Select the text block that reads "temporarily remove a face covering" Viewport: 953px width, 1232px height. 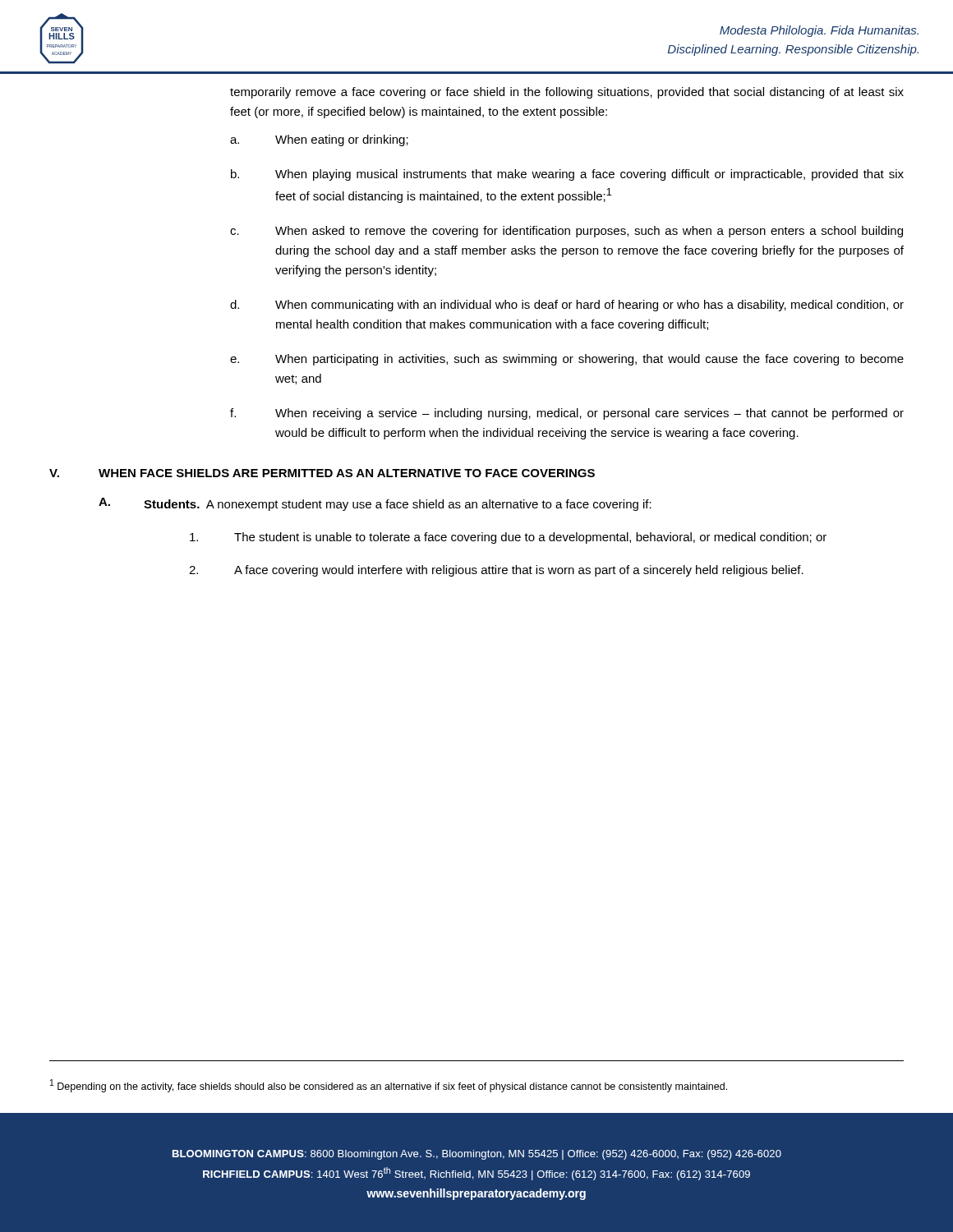click(x=567, y=101)
